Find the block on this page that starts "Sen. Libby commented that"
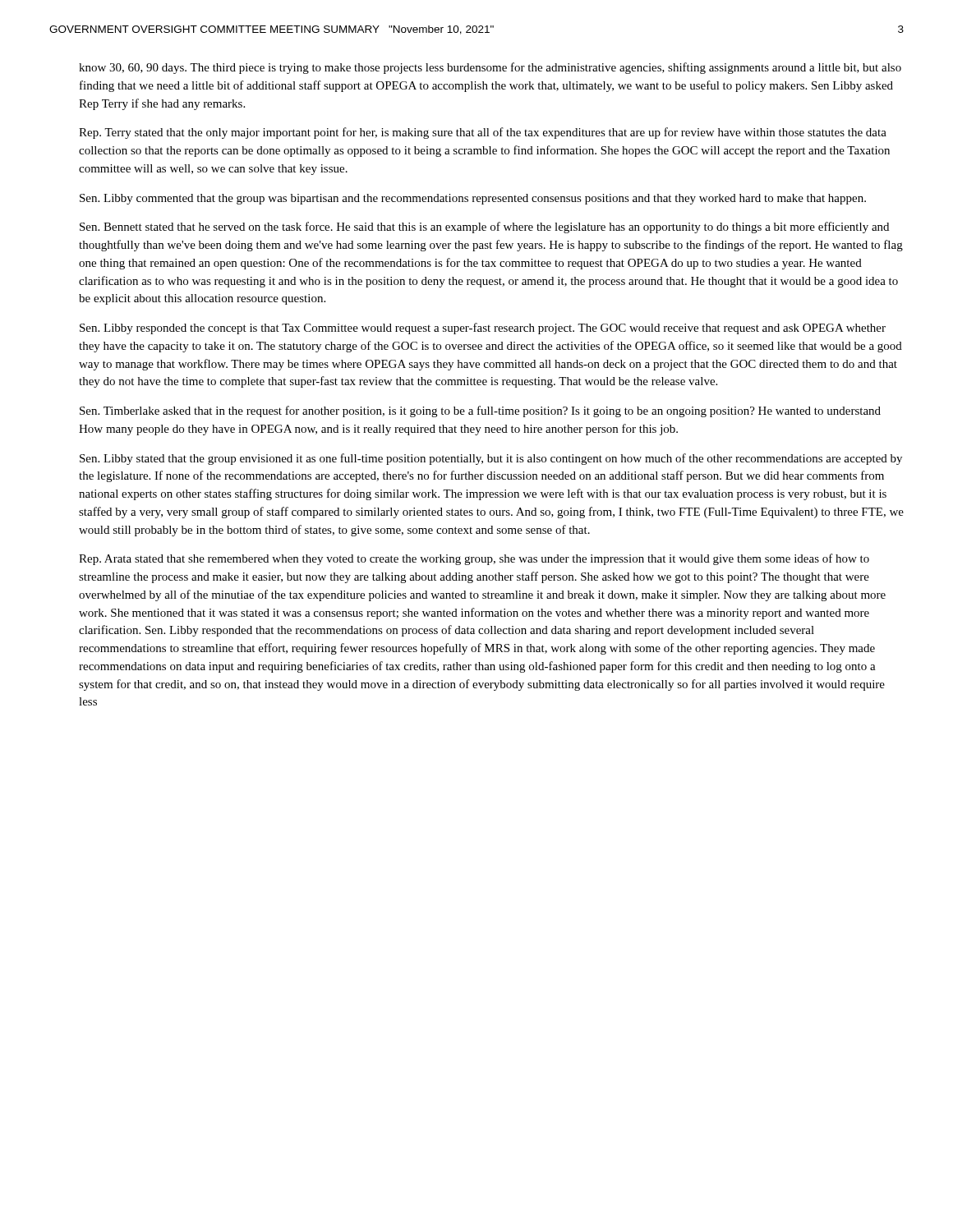Viewport: 953px width, 1232px height. click(473, 198)
